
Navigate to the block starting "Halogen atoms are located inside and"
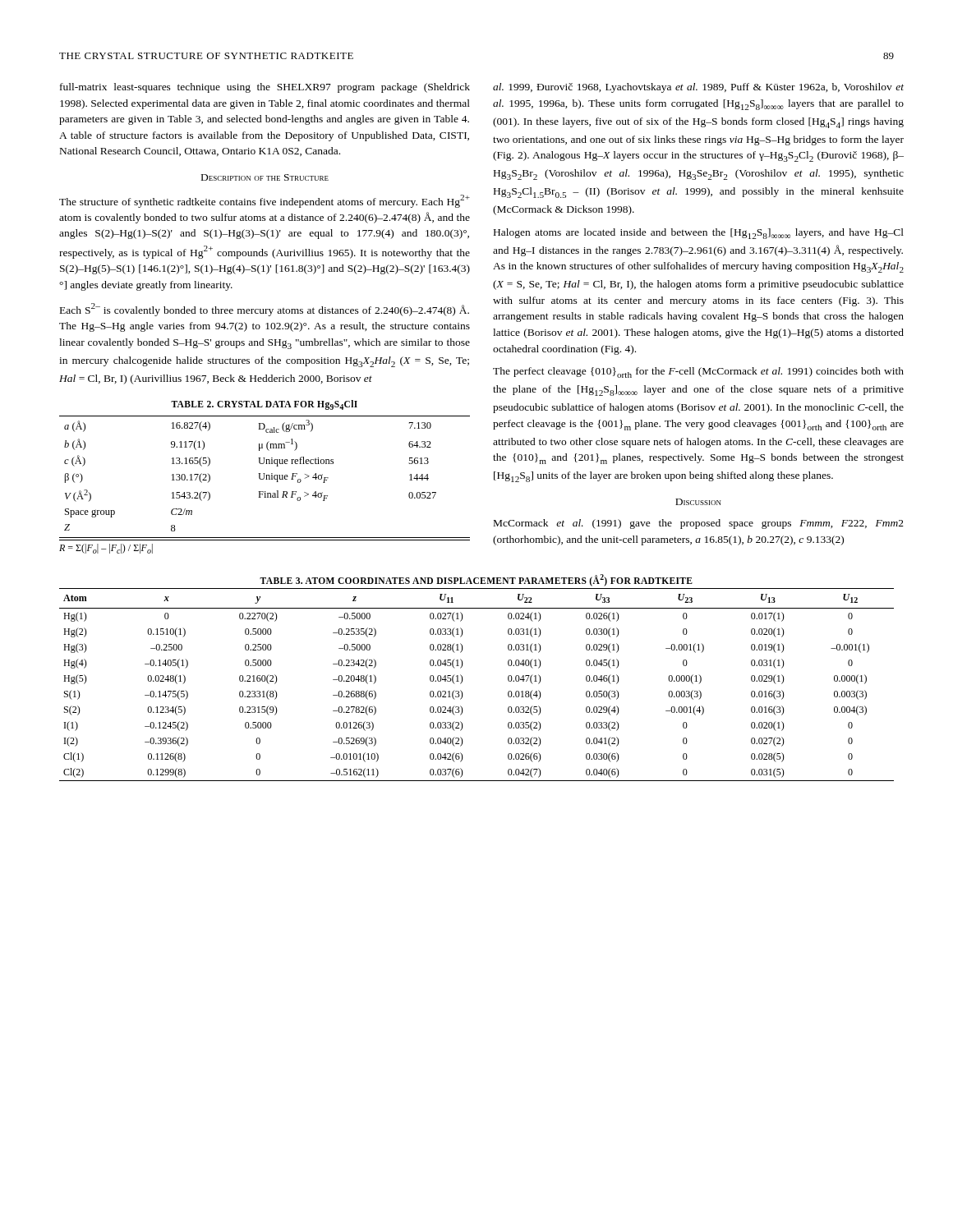point(698,290)
